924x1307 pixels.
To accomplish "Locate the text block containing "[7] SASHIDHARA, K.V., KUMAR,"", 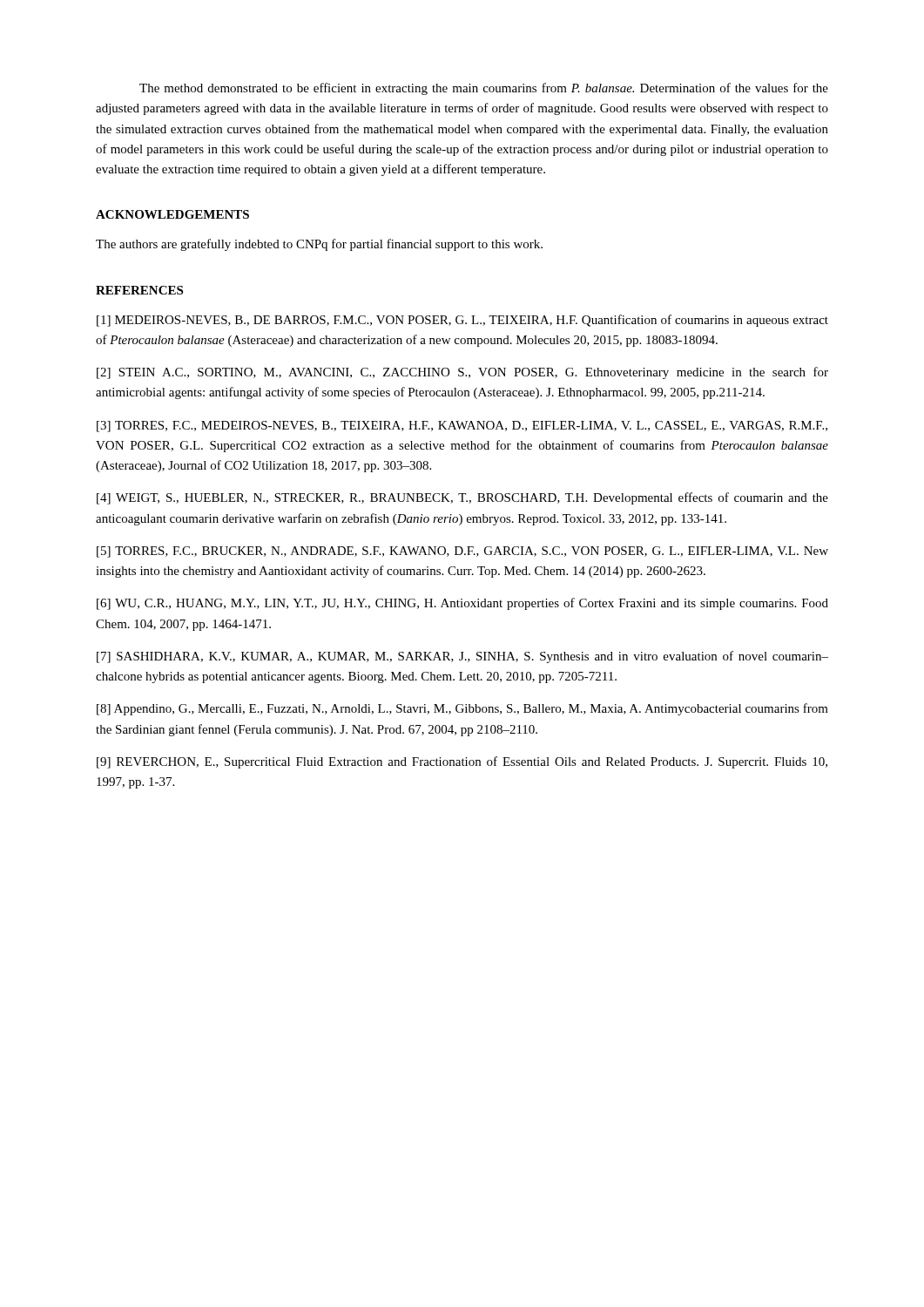I will click(x=462, y=666).
